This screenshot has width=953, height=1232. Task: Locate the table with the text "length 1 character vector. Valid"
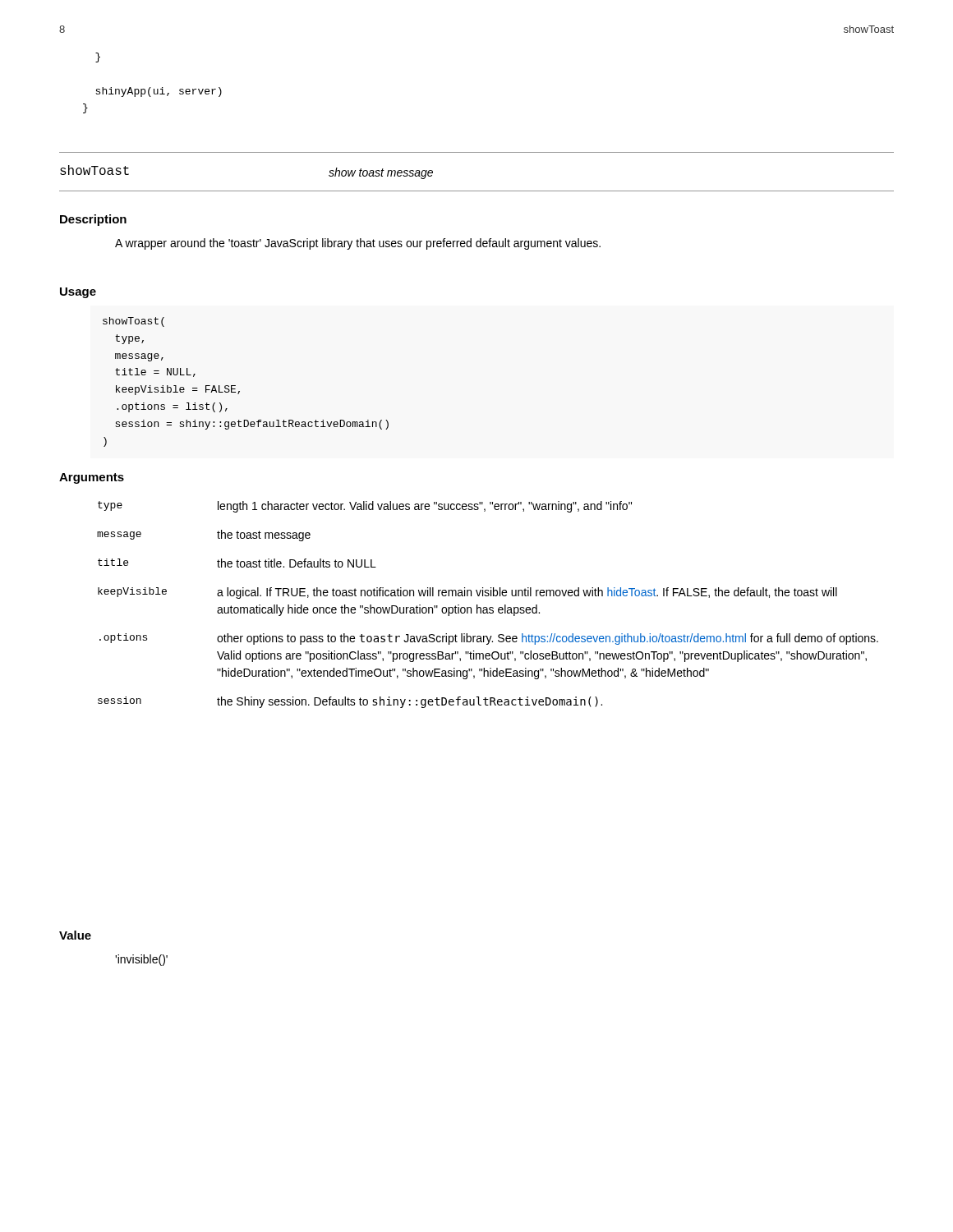492,607
